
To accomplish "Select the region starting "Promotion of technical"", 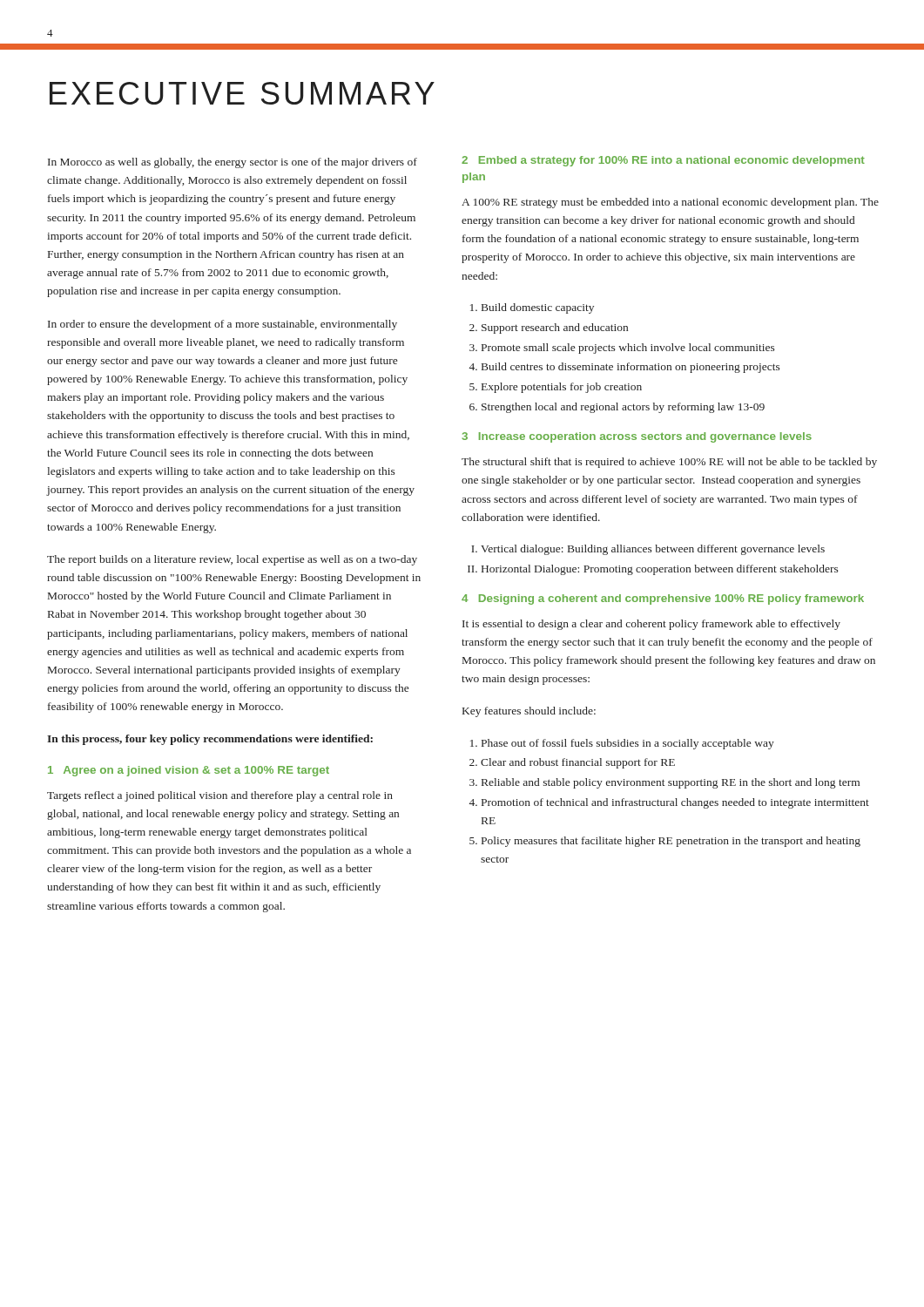I will point(675,811).
